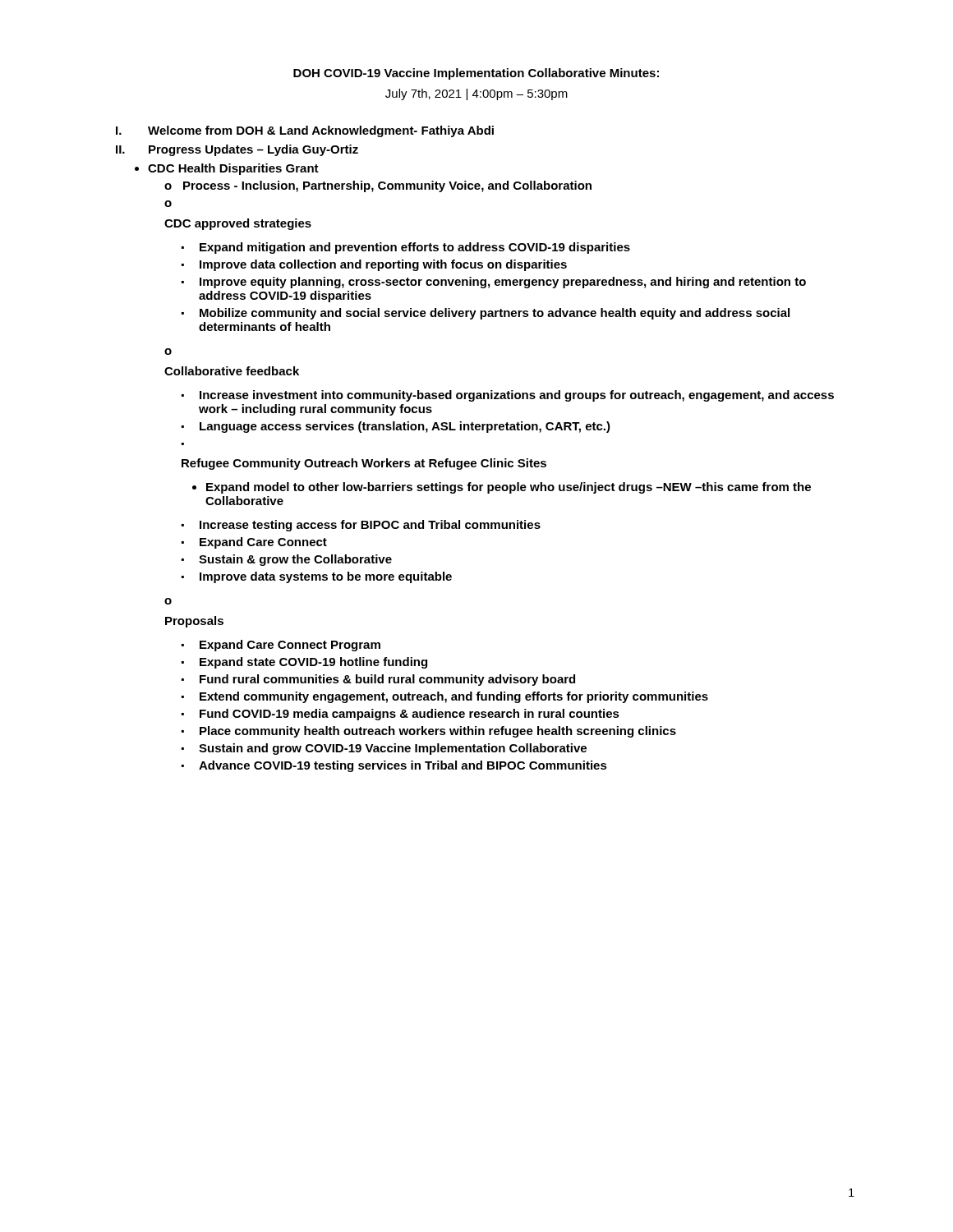Locate the text starting "Expand state COVID-19 hotline funding"
The height and width of the screenshot is (1232, 953).
pyautogui.click(x=313, y=662)
